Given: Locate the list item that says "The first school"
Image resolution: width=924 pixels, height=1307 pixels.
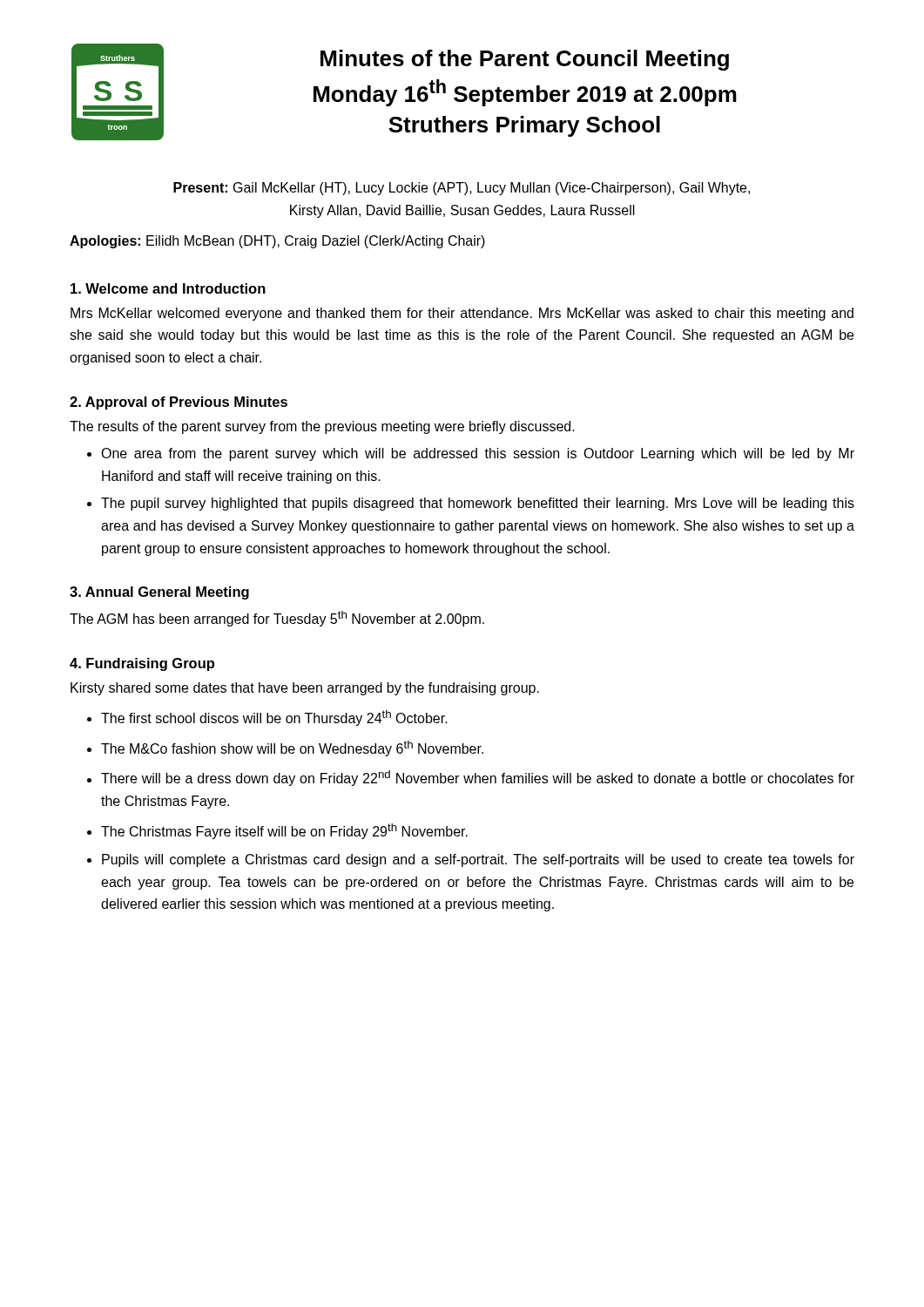Looking at the screenshot, I should pyautogui.click(x=275, y=716).
